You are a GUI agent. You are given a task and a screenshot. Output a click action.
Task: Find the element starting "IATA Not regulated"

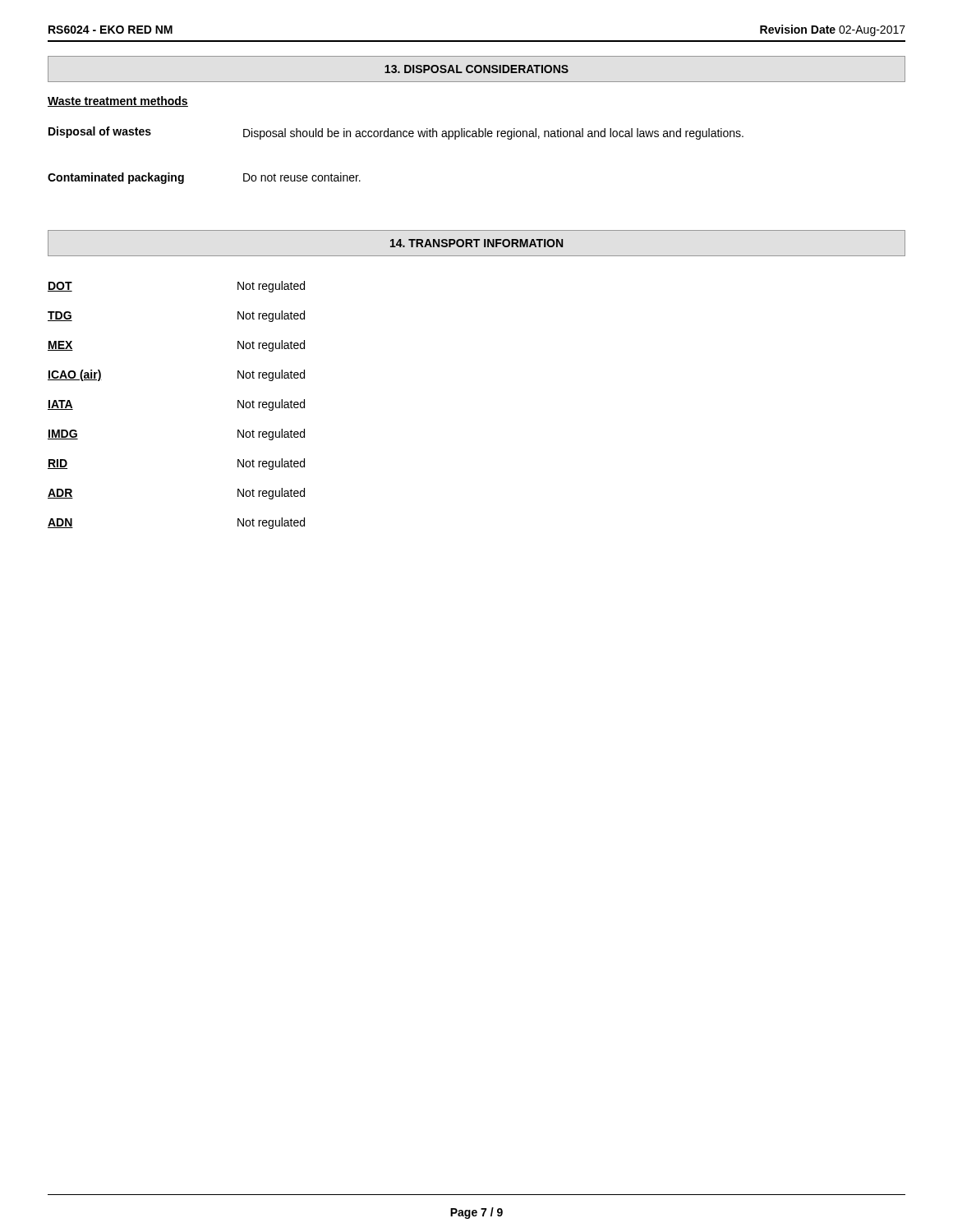(x=61, y=405)
